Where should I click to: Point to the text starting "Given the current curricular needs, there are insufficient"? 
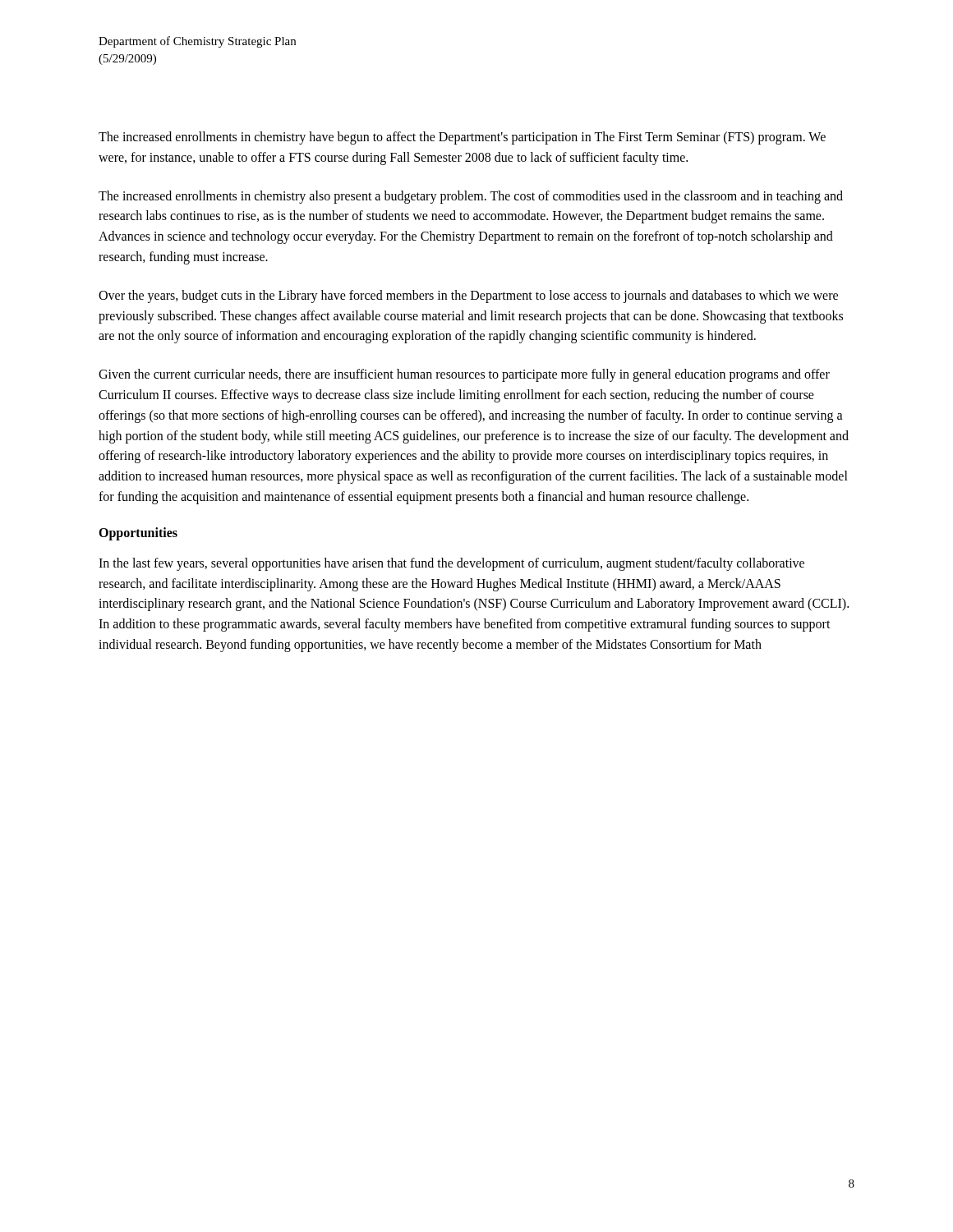pyautogui.click(x=474, y=435)
